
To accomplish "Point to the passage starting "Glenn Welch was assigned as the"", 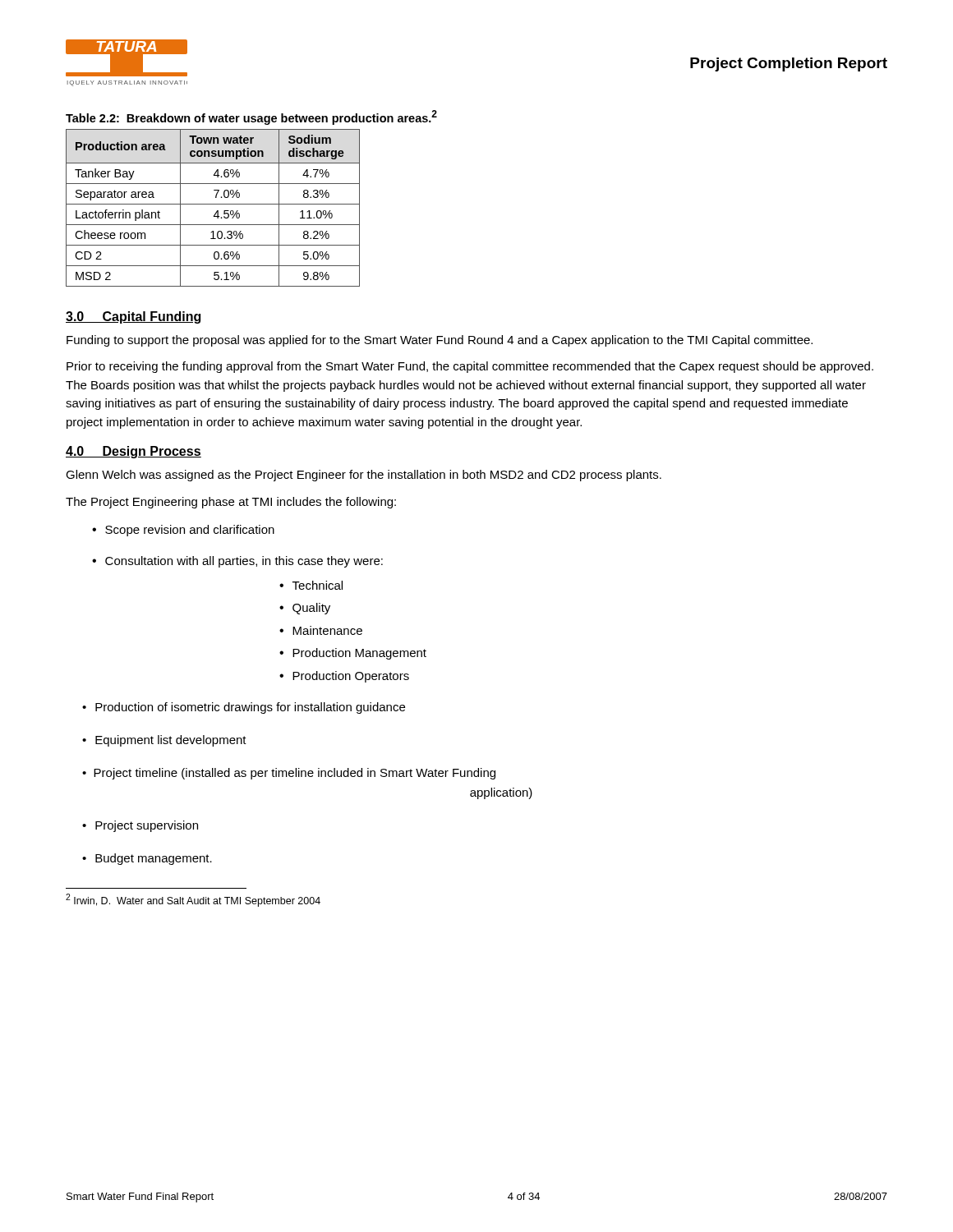I will coord(364,475).
